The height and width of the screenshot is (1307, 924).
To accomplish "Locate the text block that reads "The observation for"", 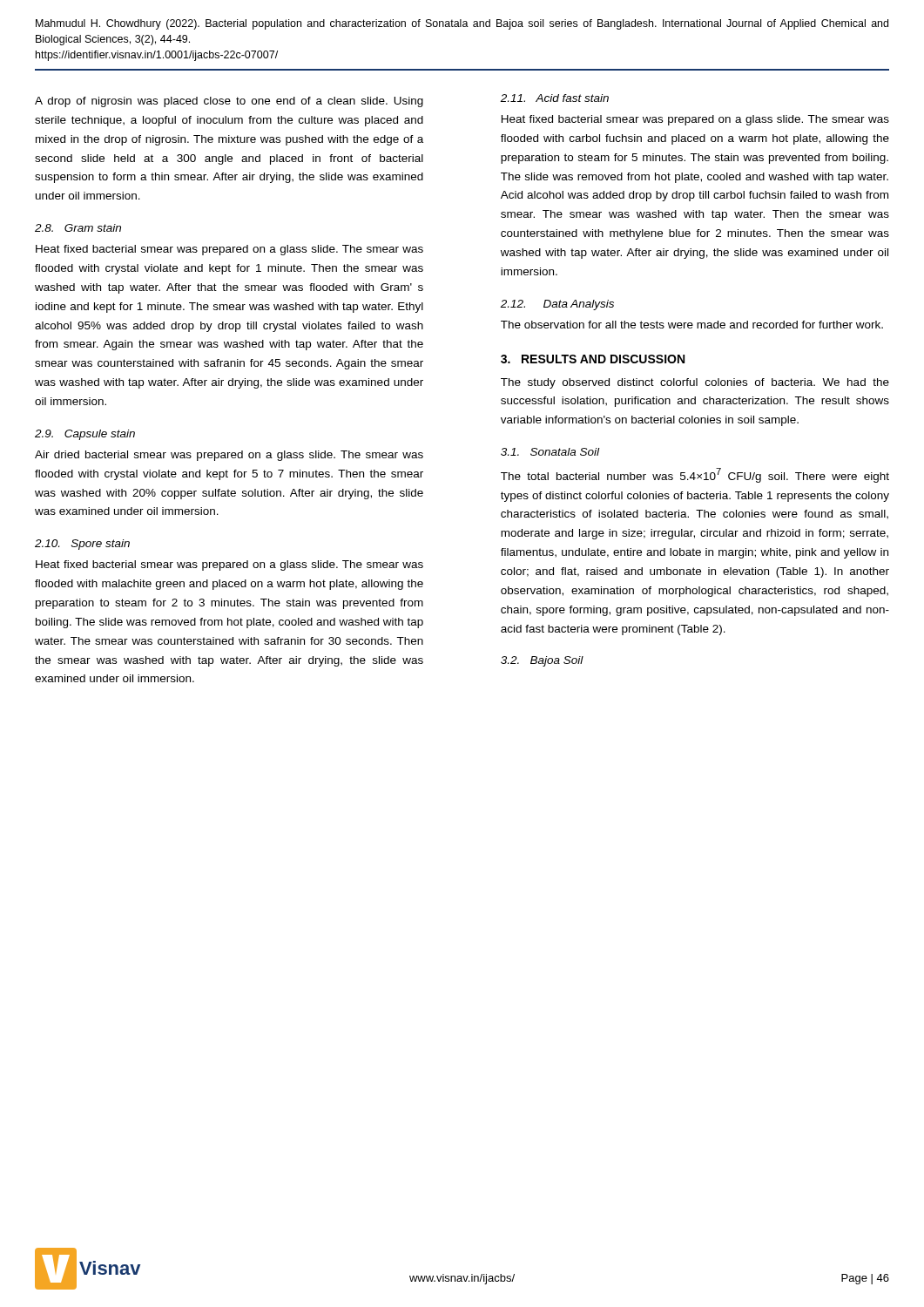I will (692, 324).
